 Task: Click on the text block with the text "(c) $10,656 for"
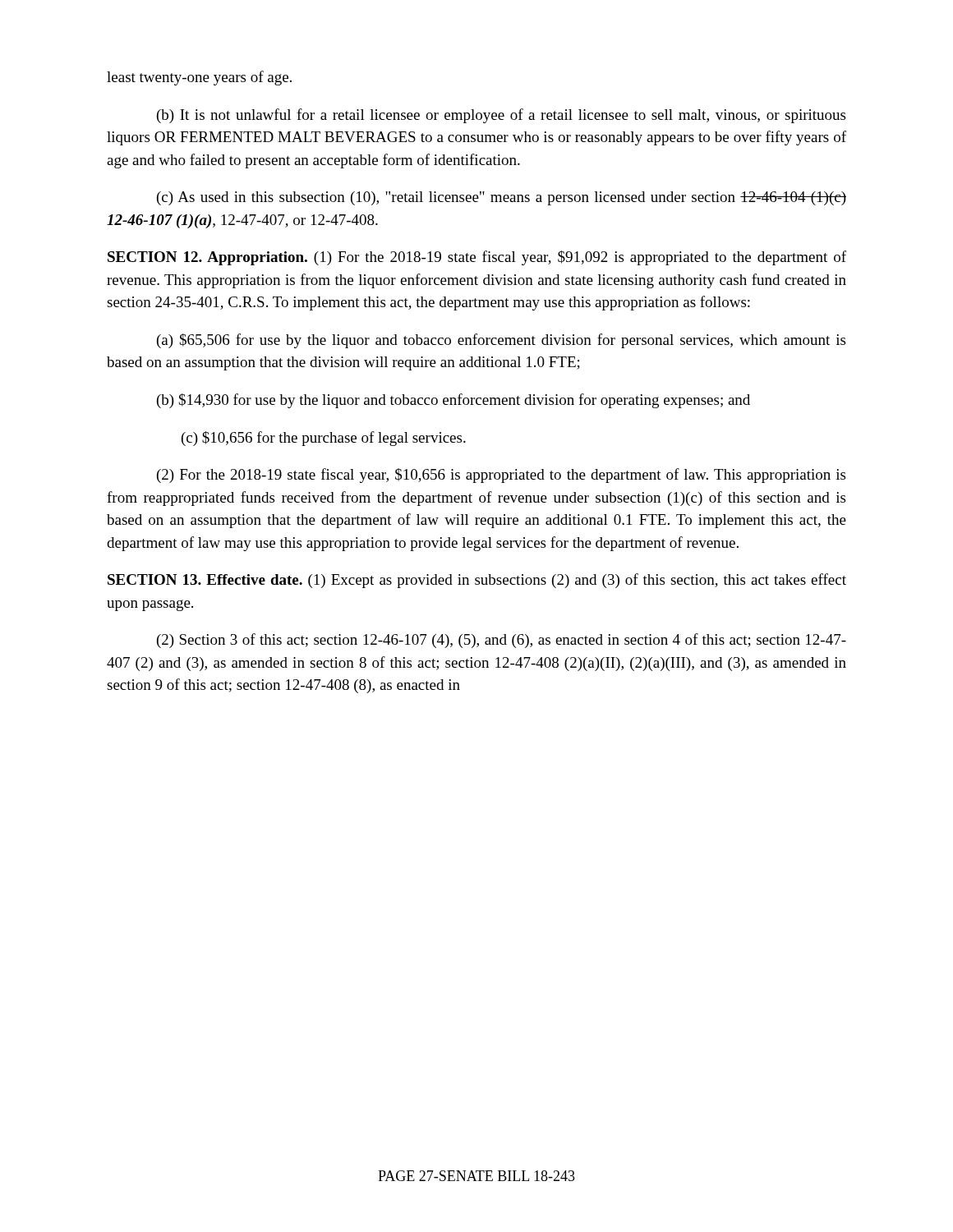[324, 437]
